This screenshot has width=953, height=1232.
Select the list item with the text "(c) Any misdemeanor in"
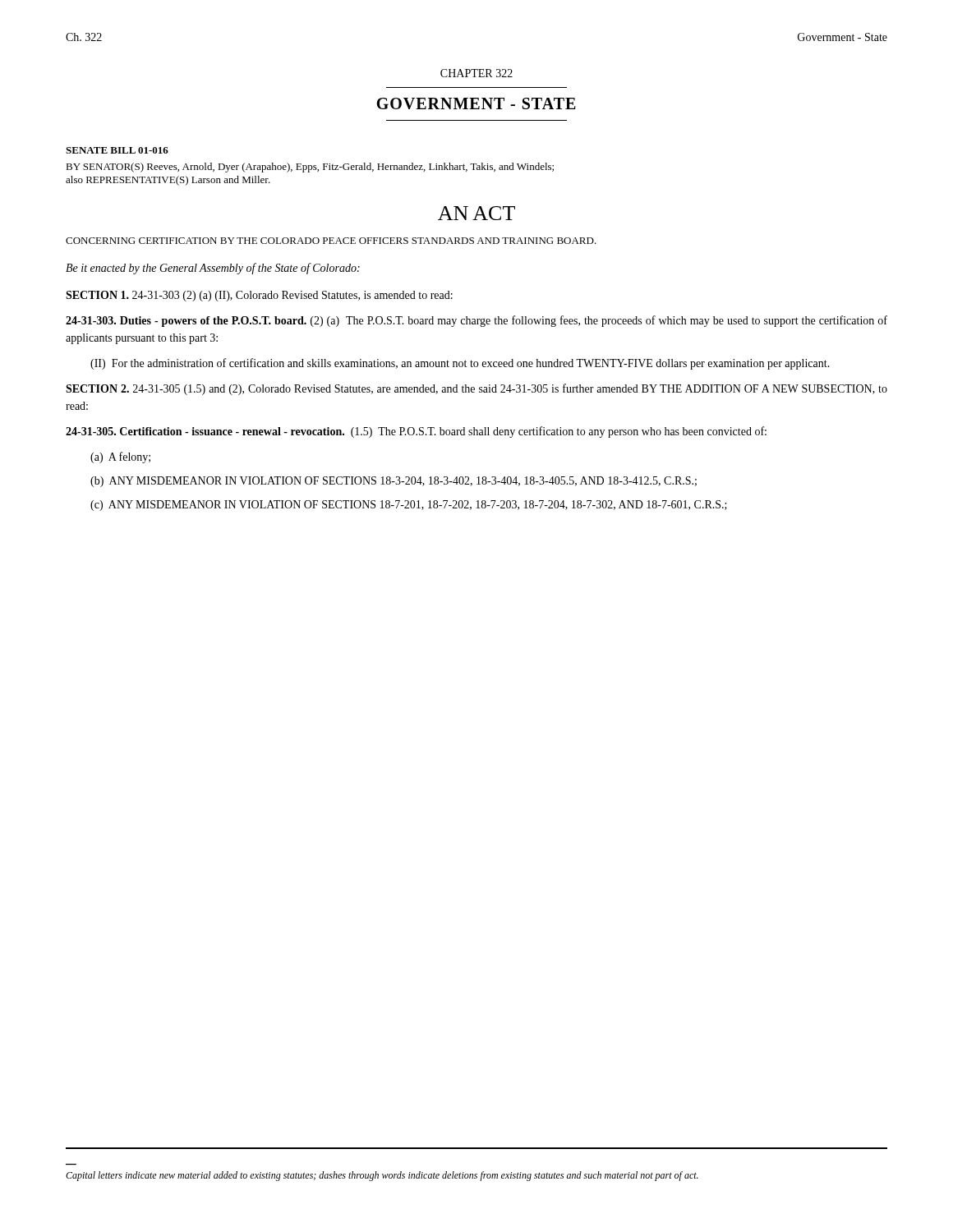click(409, 505)
